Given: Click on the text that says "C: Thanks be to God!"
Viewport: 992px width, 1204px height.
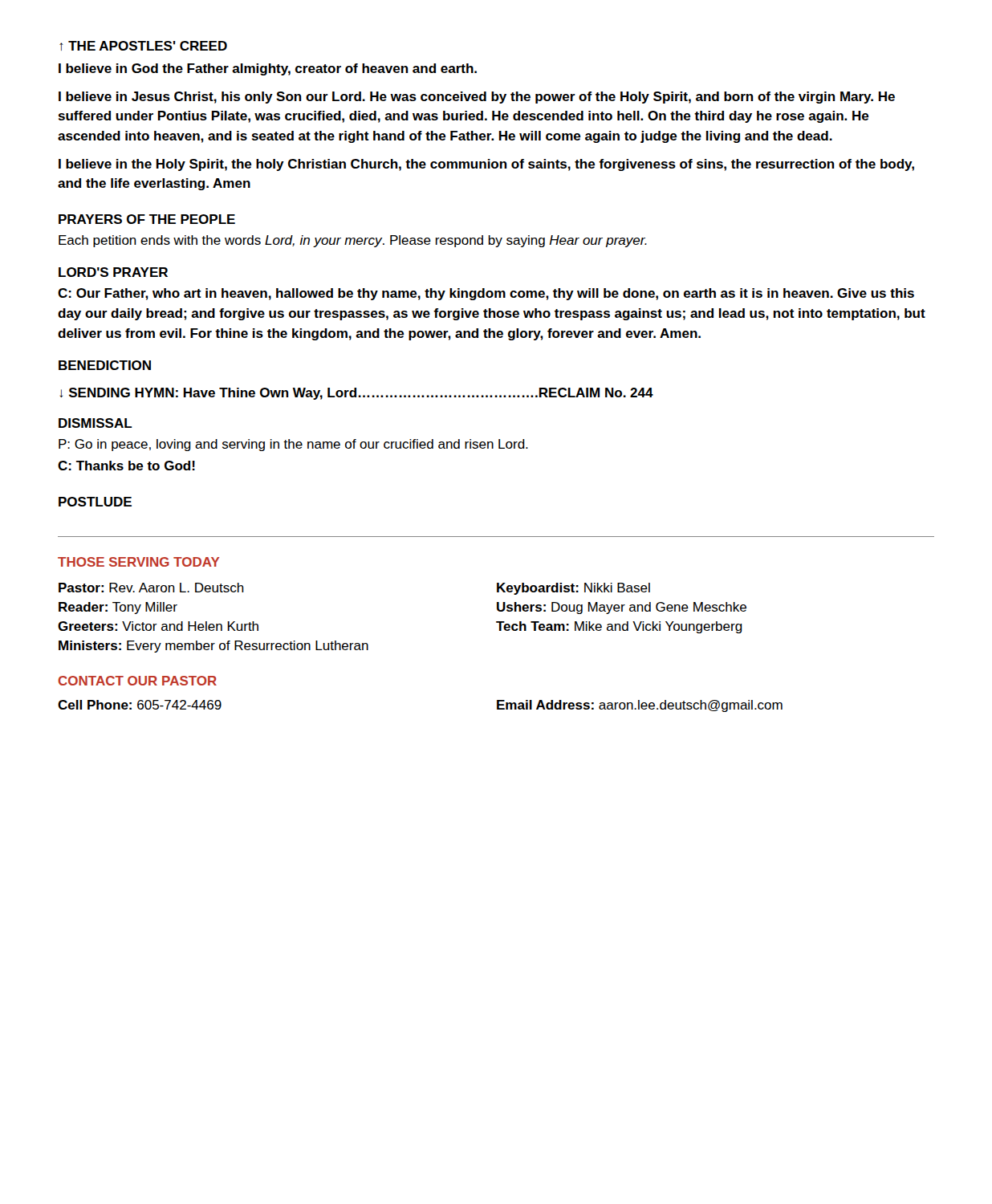Looking at the screenshot, I should (127, 466).
